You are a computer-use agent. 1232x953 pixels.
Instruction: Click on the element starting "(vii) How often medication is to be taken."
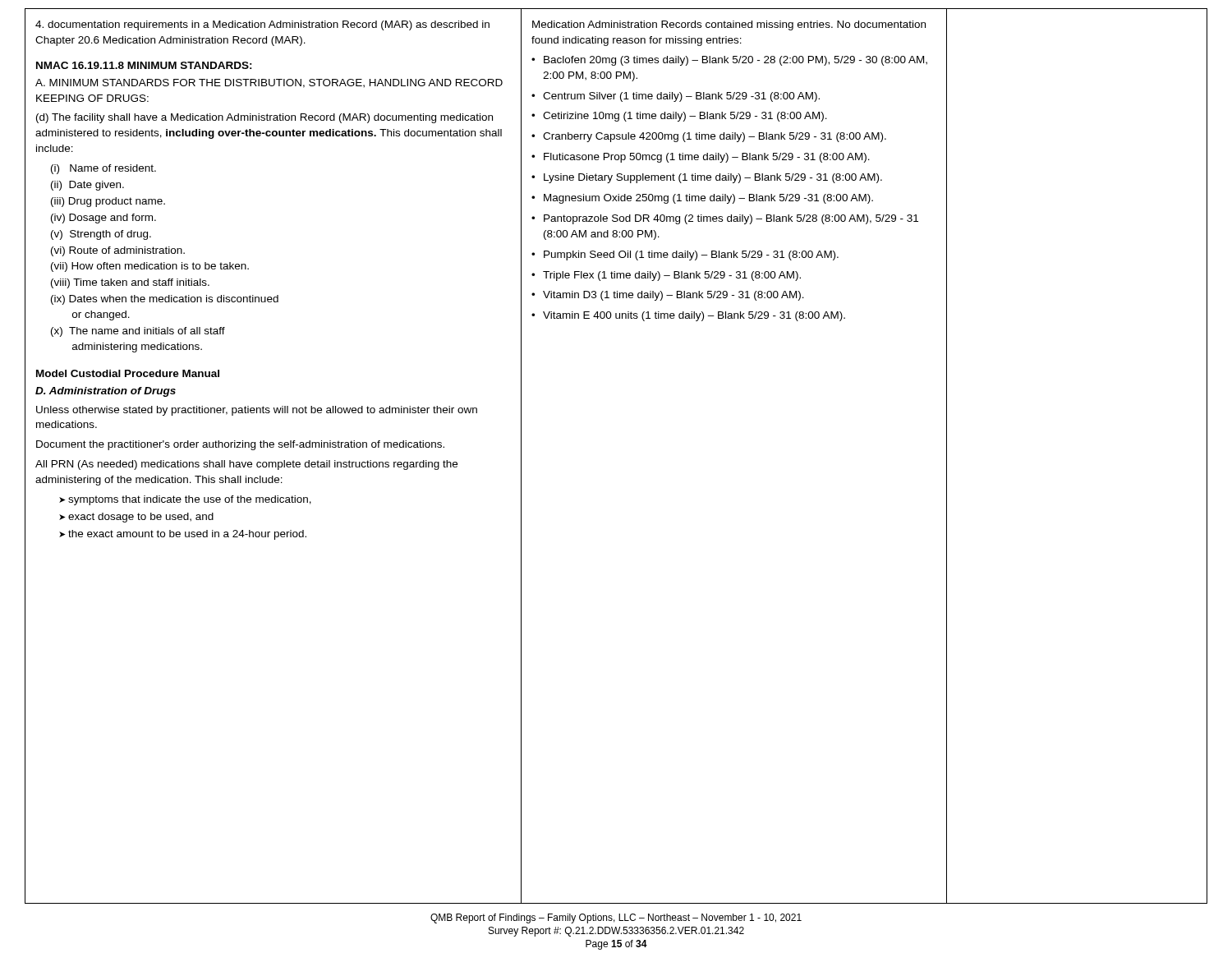click(x=150, y=267)
